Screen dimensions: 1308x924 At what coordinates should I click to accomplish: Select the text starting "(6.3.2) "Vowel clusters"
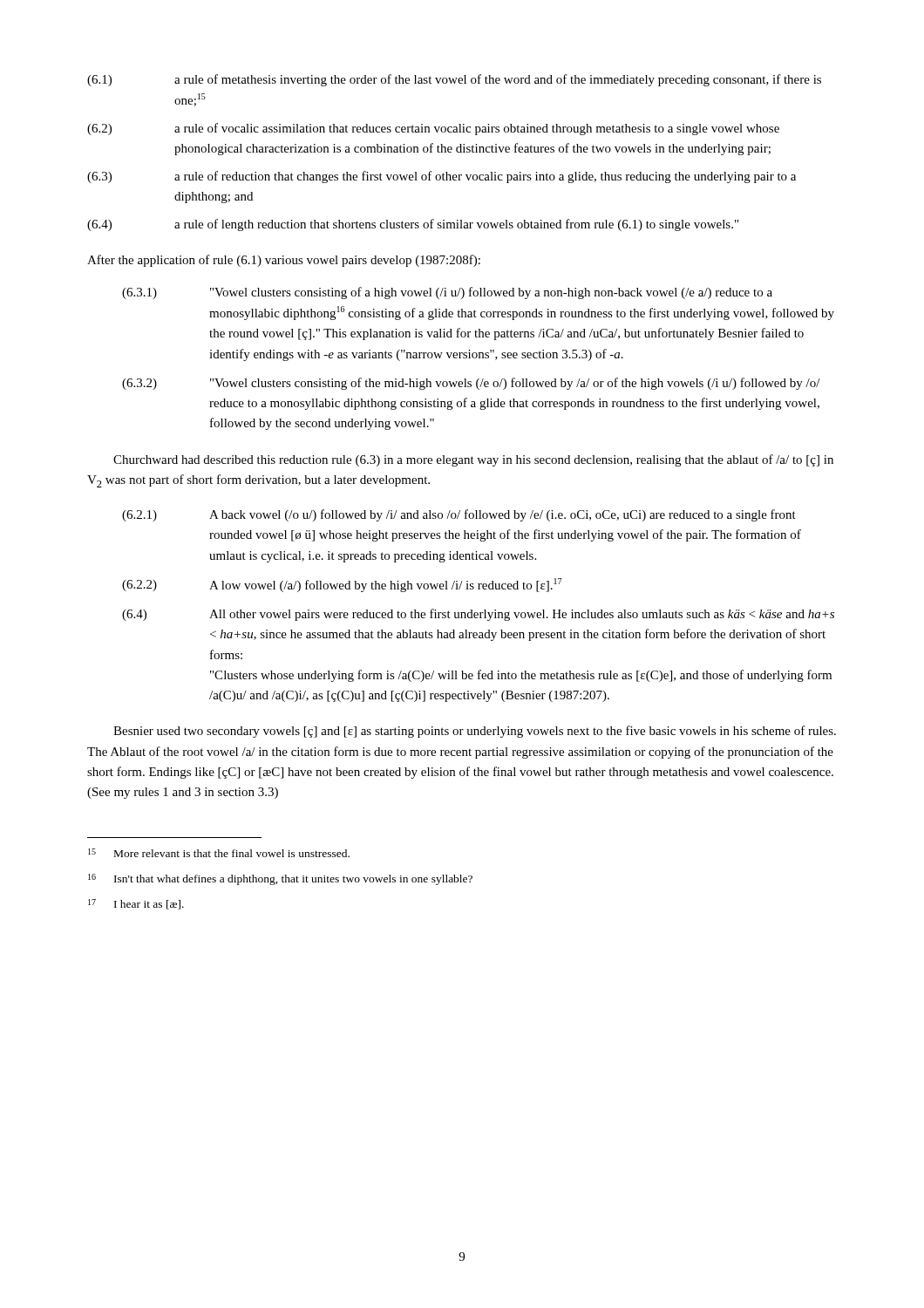tap(479, 403)
